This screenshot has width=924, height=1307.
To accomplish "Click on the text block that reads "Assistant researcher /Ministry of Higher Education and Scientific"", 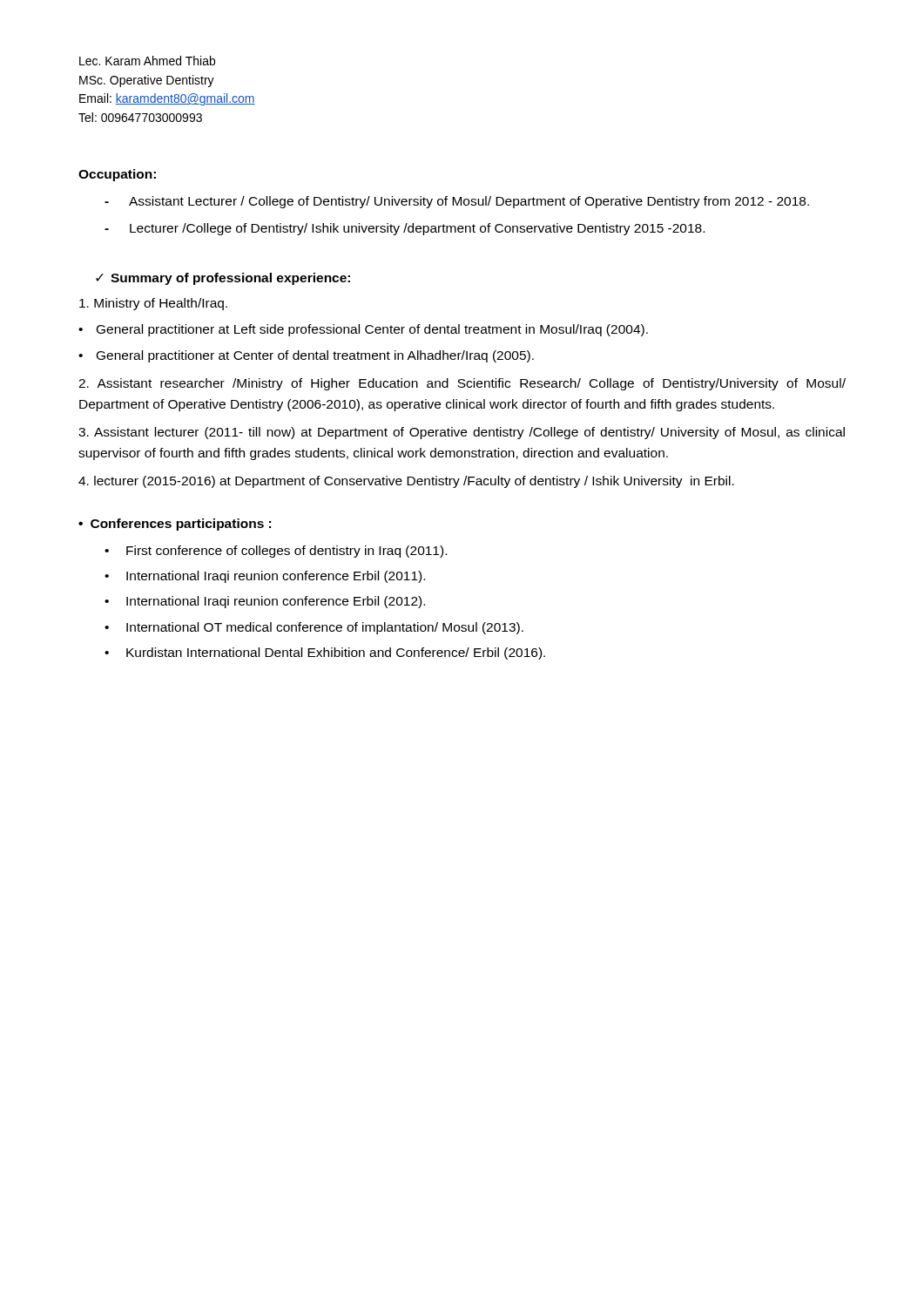I will tap(462, 393).
